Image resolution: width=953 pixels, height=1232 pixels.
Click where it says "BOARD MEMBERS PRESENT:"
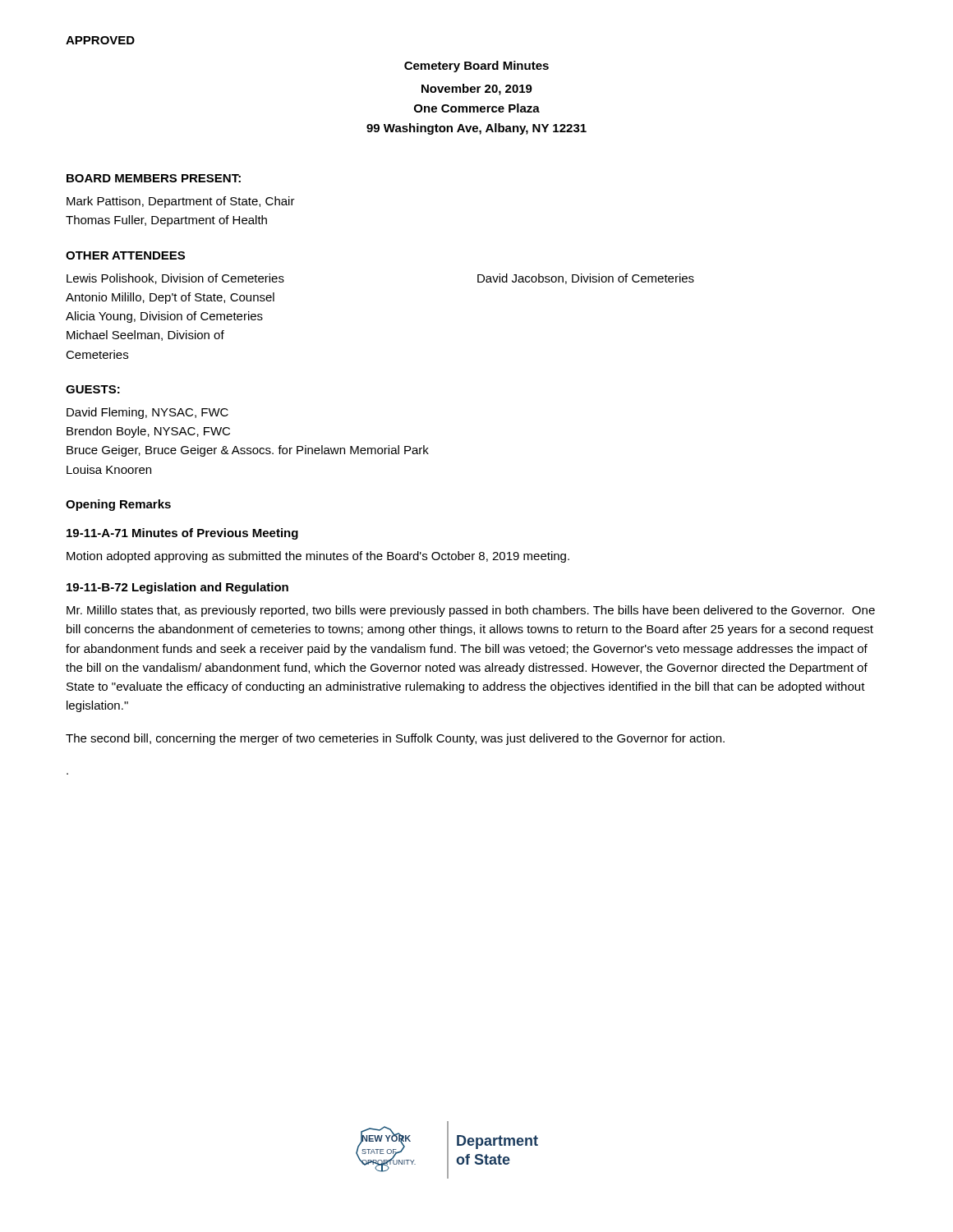[x=154, y=178]
